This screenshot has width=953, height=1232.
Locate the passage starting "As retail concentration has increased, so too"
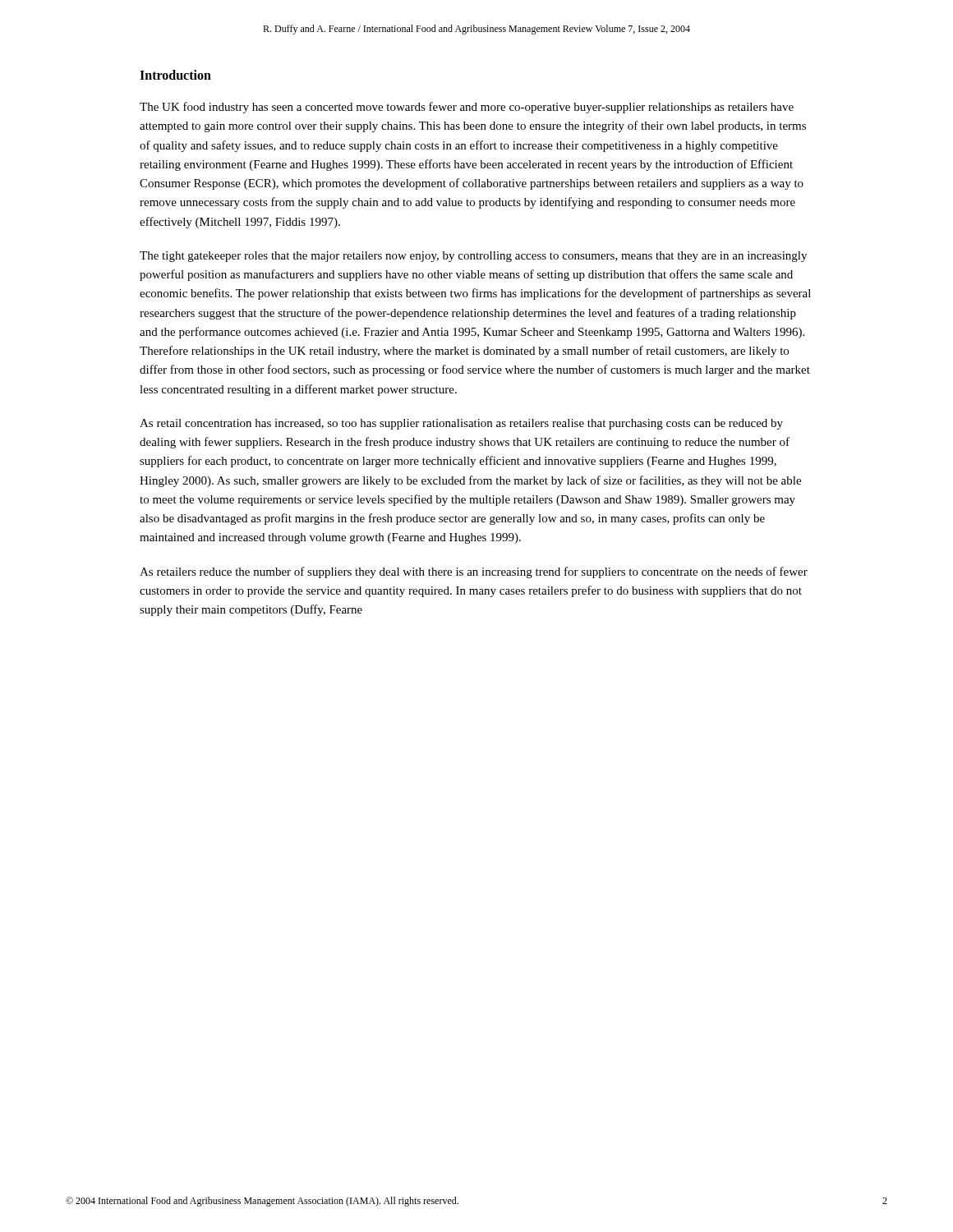[x=471, y=480]
